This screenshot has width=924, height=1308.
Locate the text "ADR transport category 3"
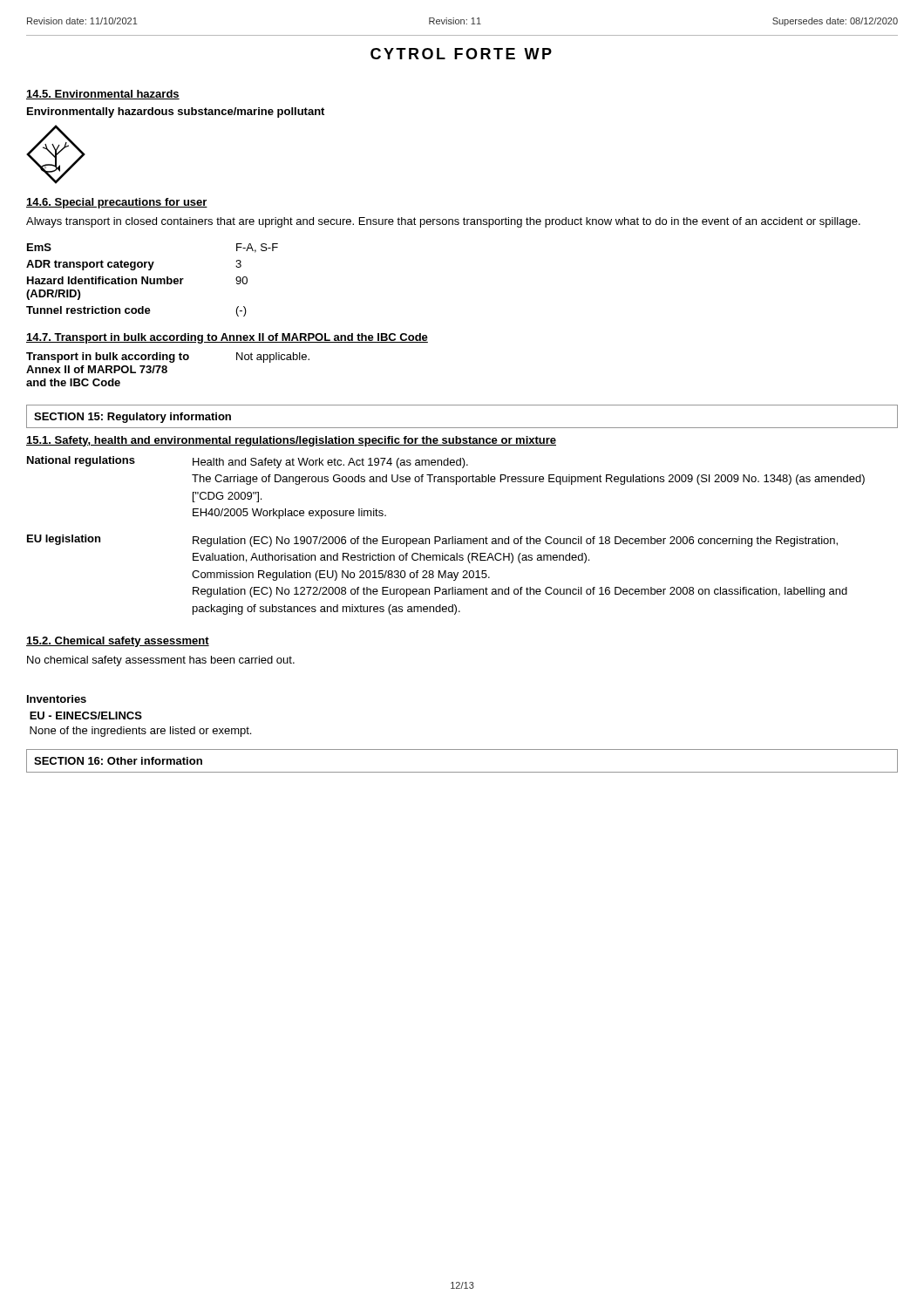click(134, 265)
